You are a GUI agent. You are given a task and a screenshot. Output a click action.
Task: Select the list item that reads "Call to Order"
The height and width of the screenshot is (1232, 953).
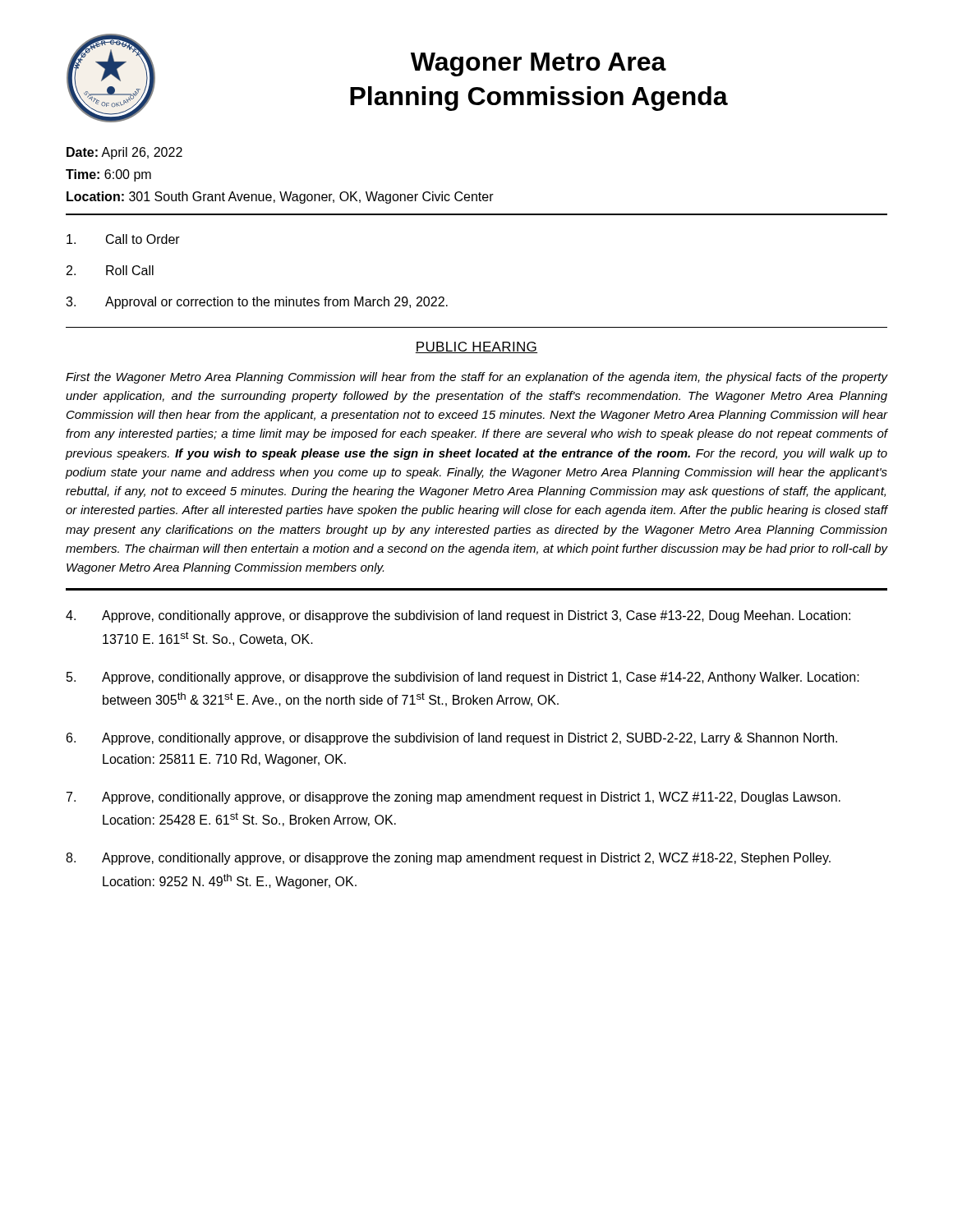point(123,239)
